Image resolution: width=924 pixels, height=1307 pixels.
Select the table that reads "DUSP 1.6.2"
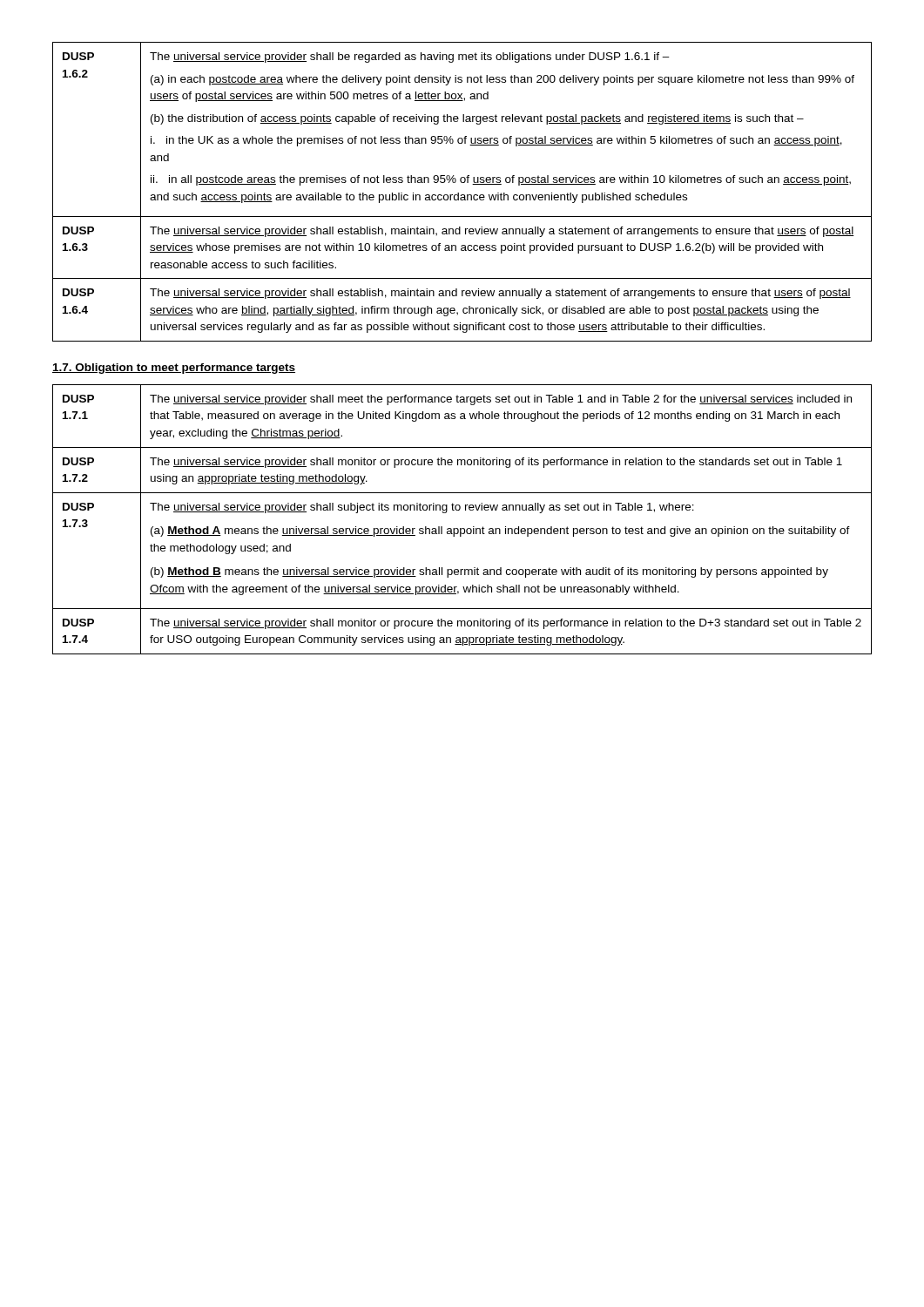(x=462, y=192)
